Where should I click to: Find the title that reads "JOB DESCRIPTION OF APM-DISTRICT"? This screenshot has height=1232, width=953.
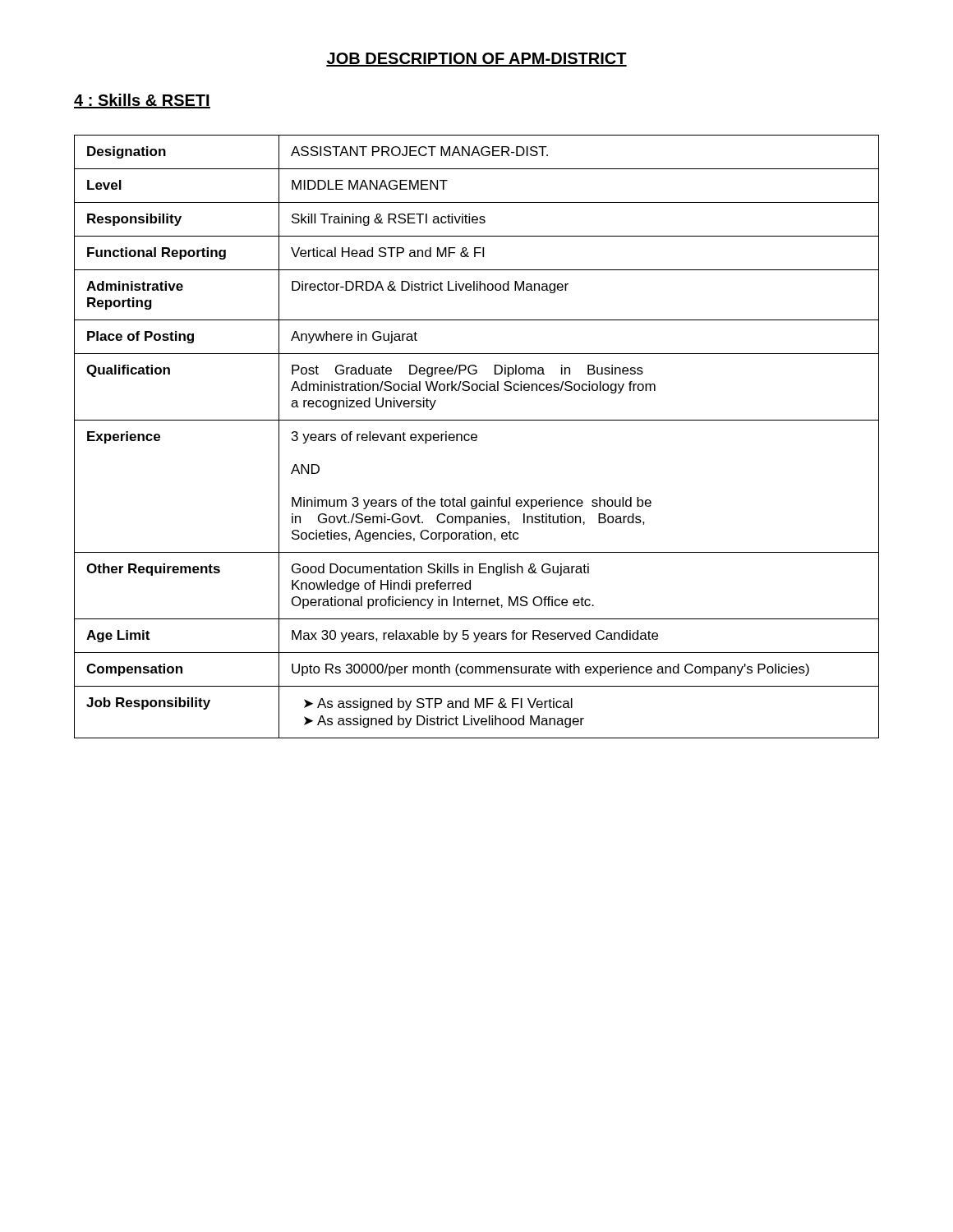[476, 58]
